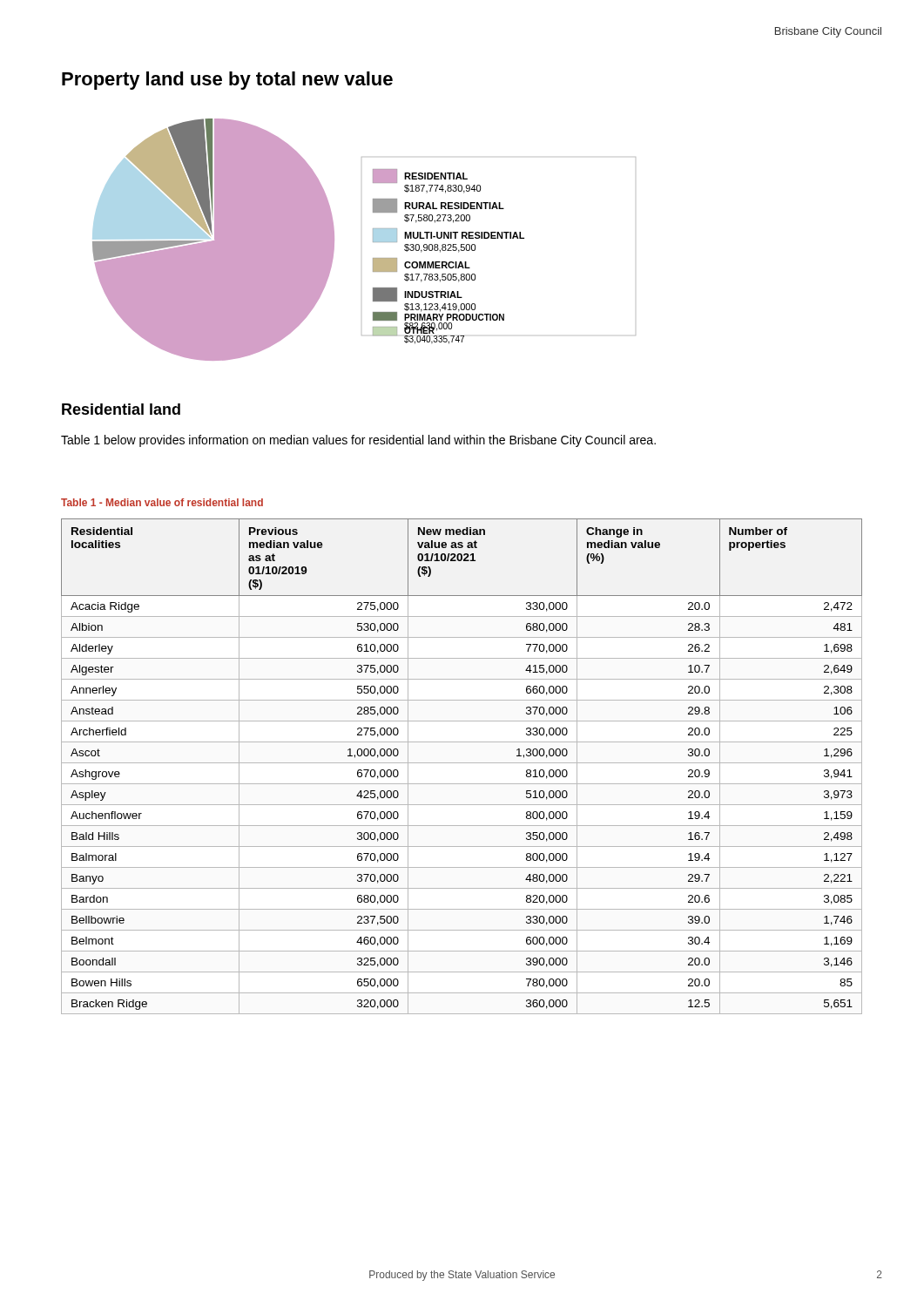This screenshot has width=924, height=1307.
Task: Click on the region starting "Table 1 - Median value of residential"
Action: (162, 503)
